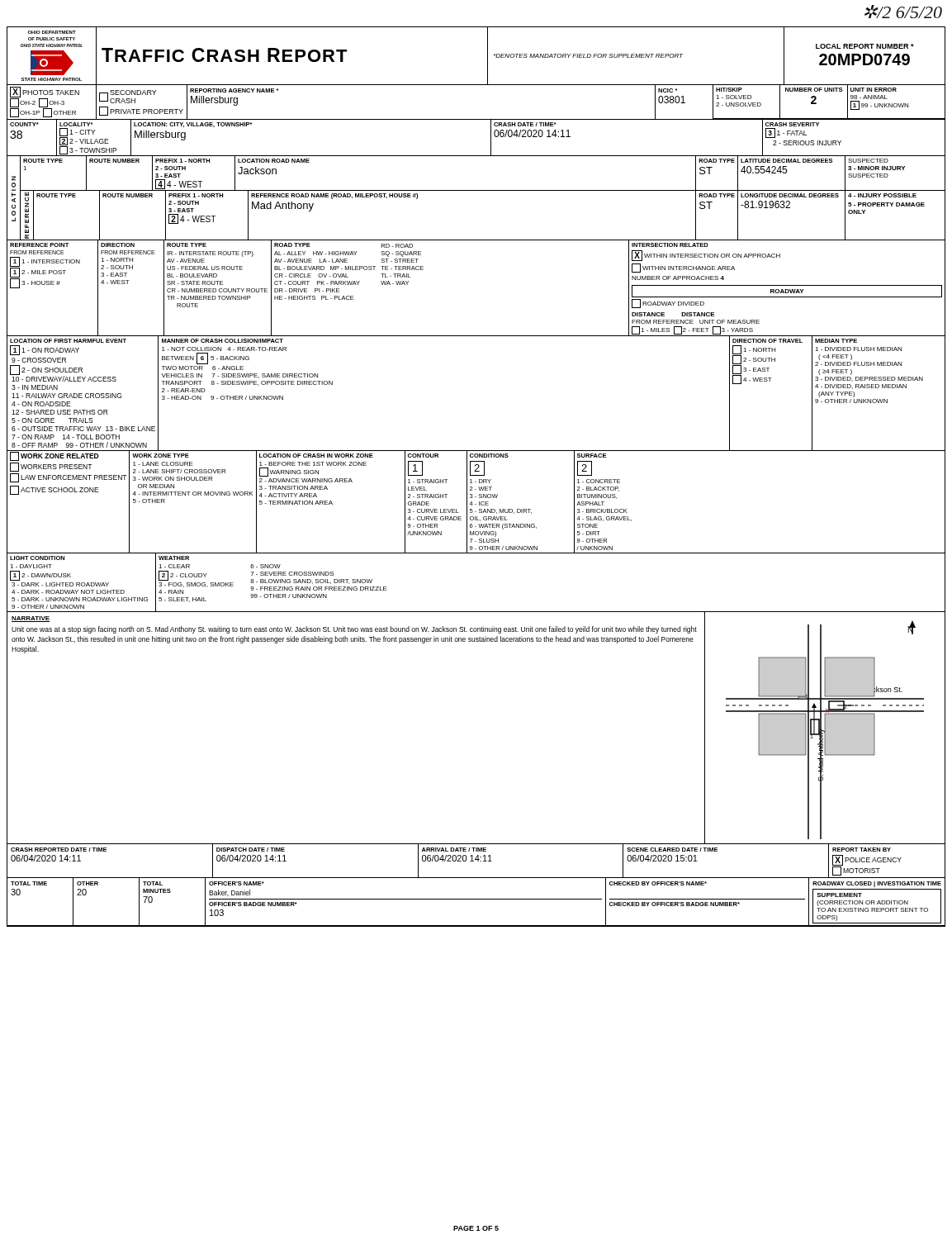
Task: Point to the block starting "LOCATION ROUTE TYPE 1"
Action: 476,198
